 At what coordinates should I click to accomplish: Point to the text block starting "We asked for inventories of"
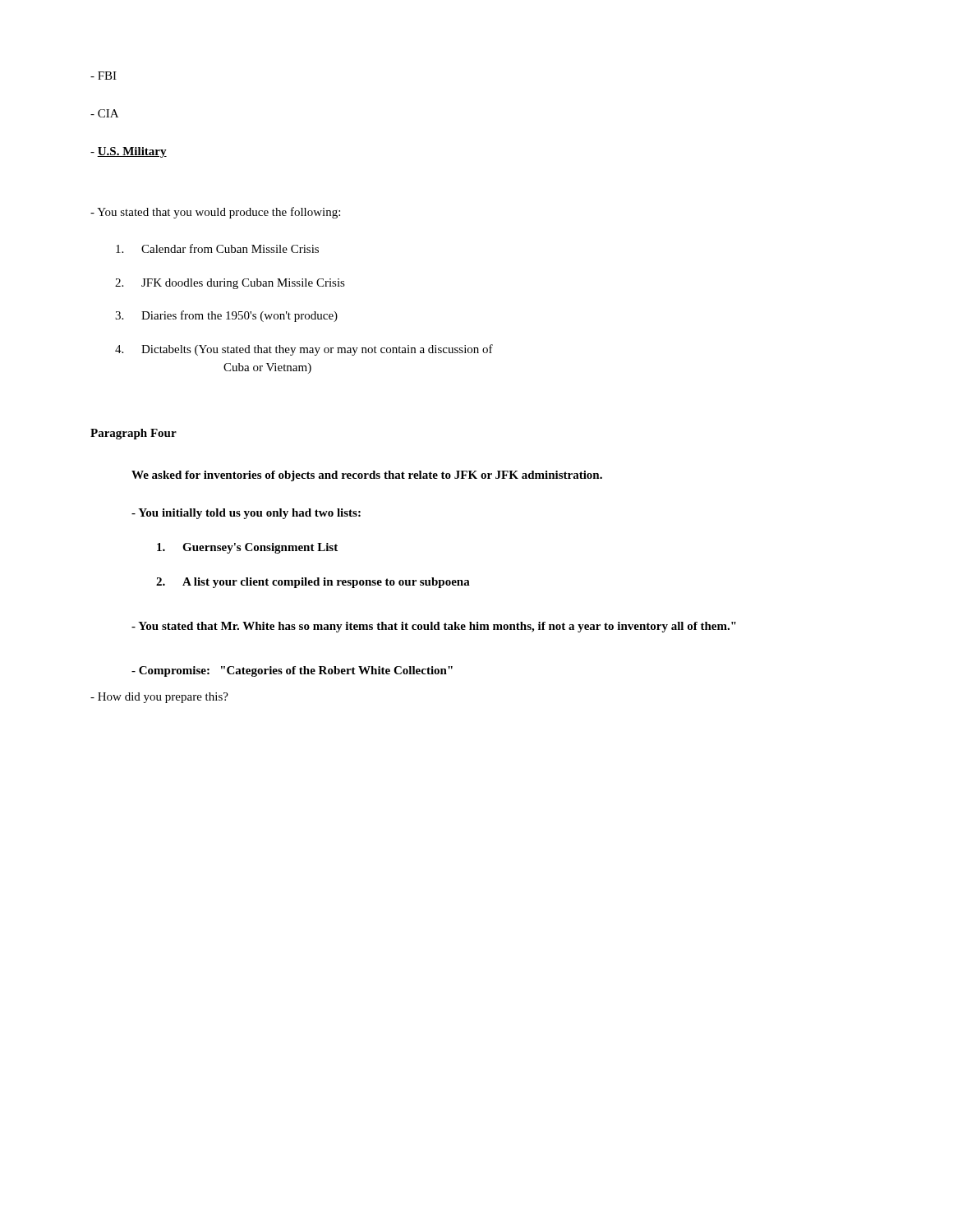click(x=367, y=474)
